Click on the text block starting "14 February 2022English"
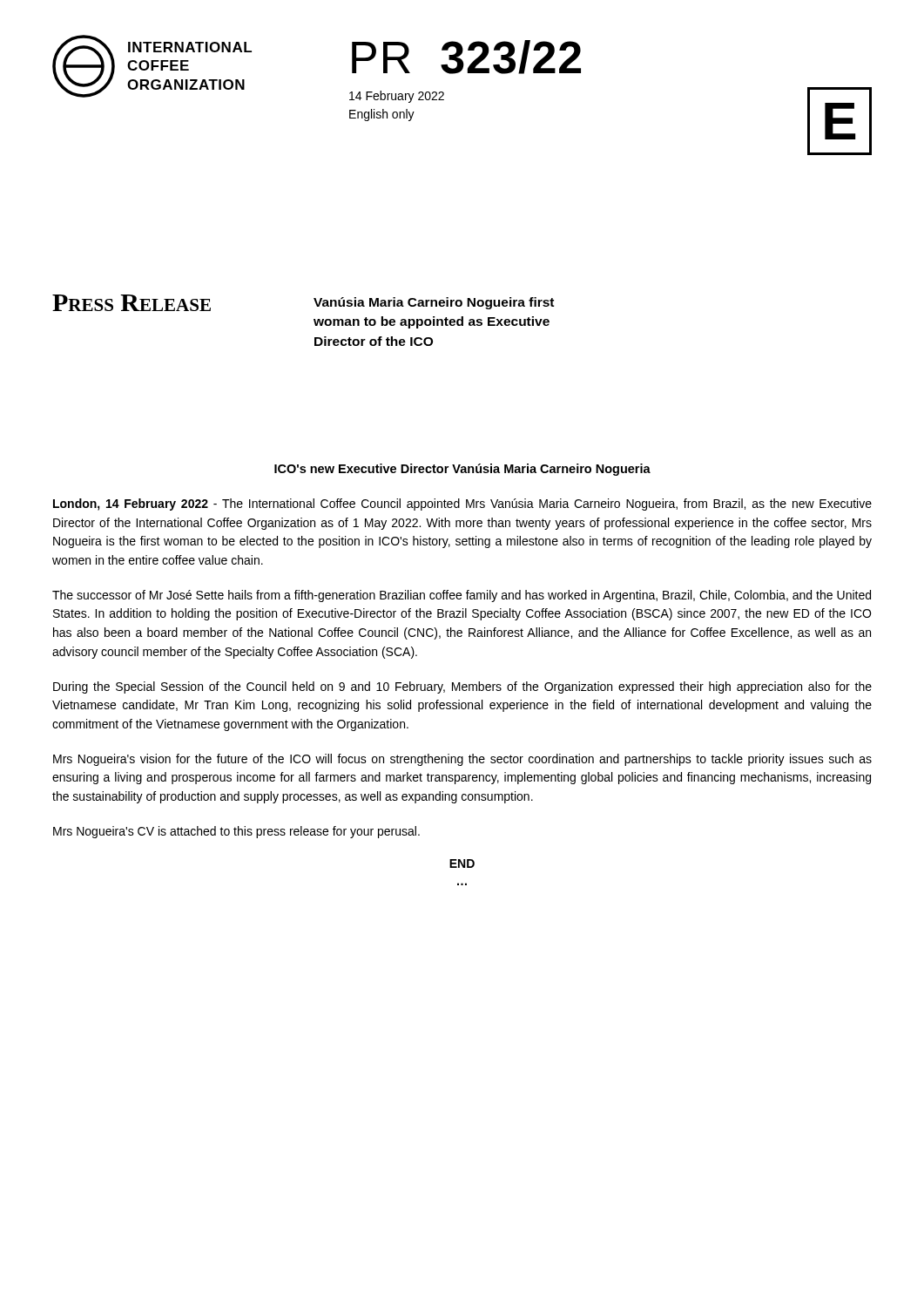 [397, 105]
